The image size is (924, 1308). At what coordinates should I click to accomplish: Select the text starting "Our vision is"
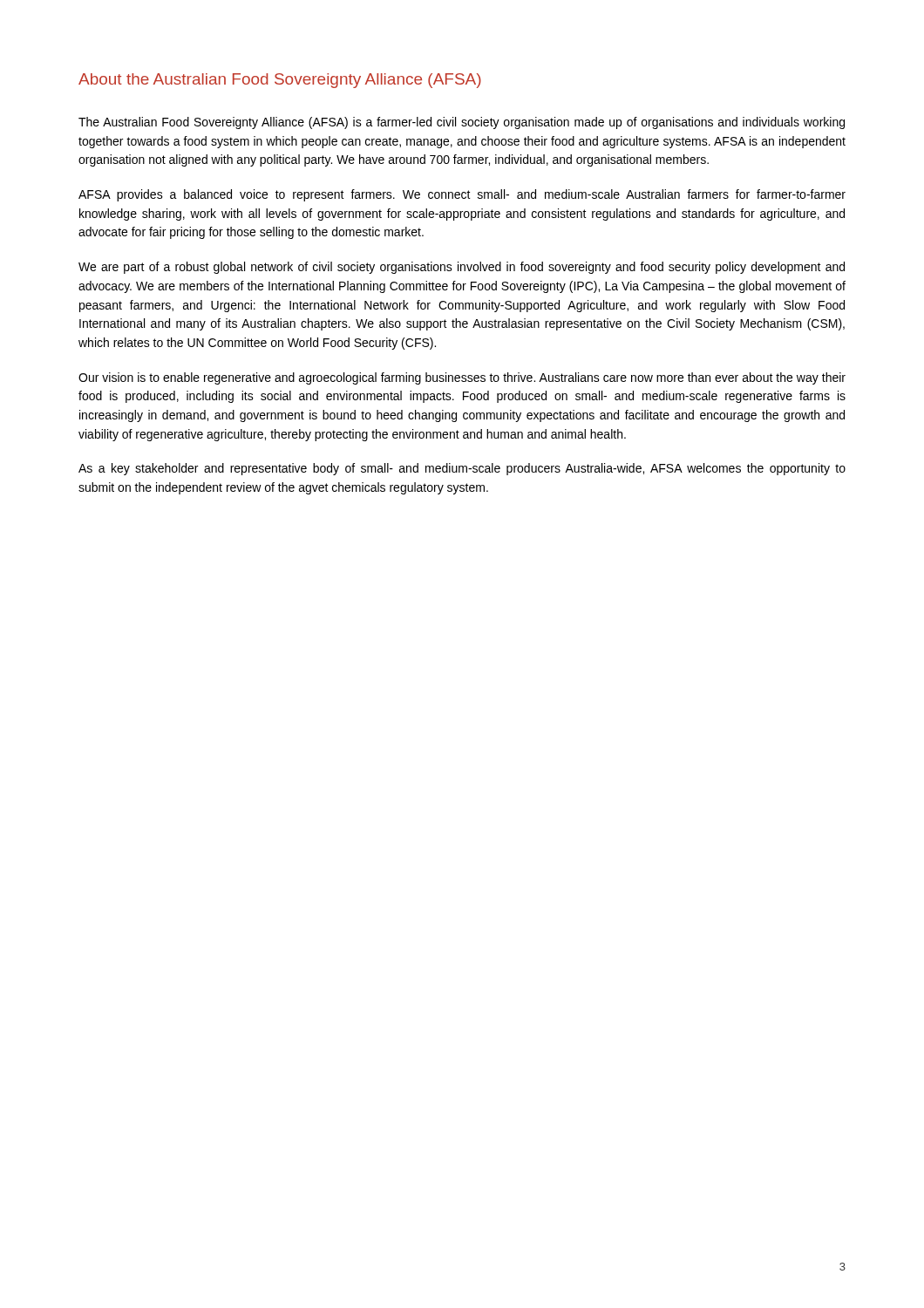click(x=462, y=406)
